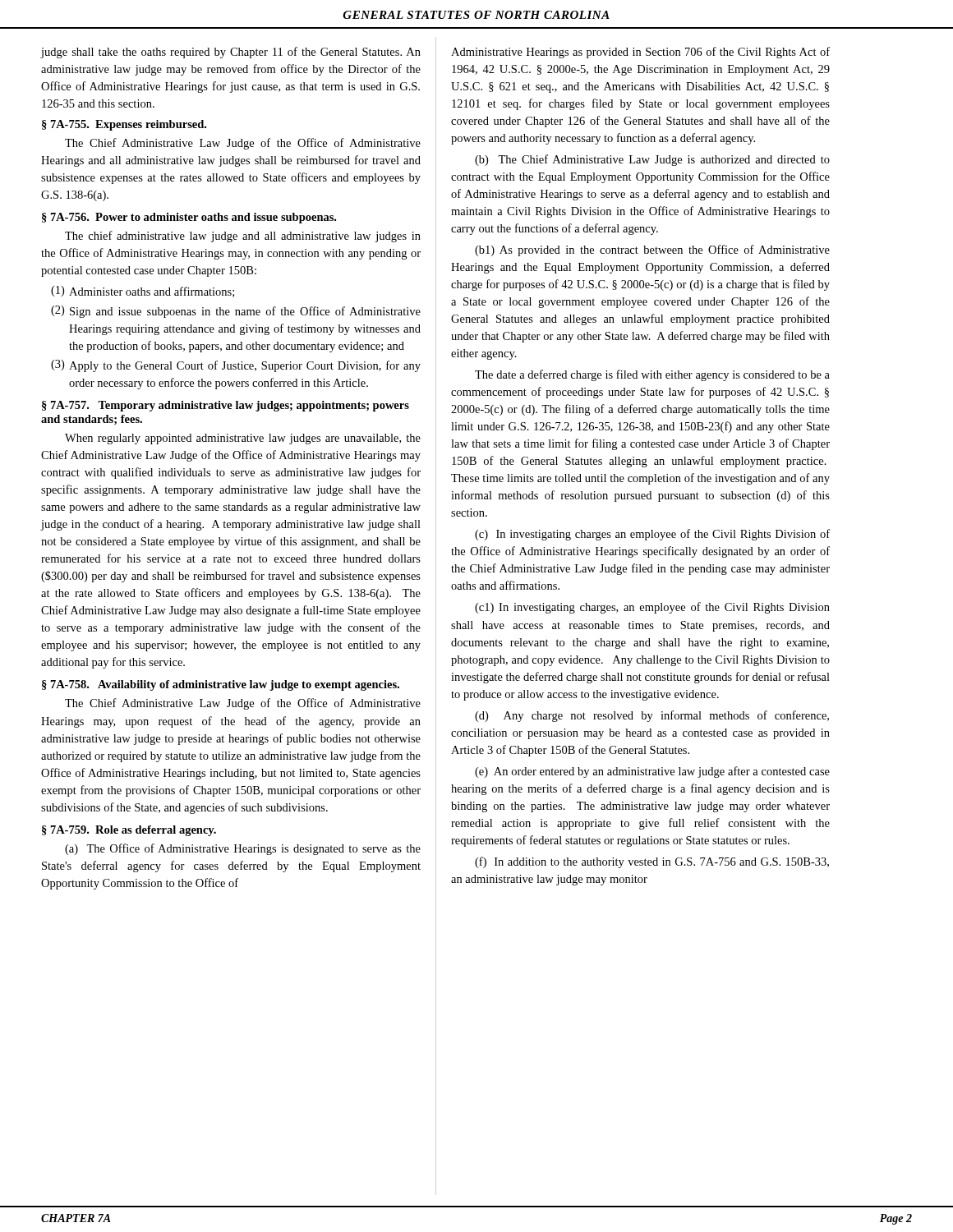
Task: Click the passage that begins "(a) The Office of Administrative"
Action: point(231,865)
